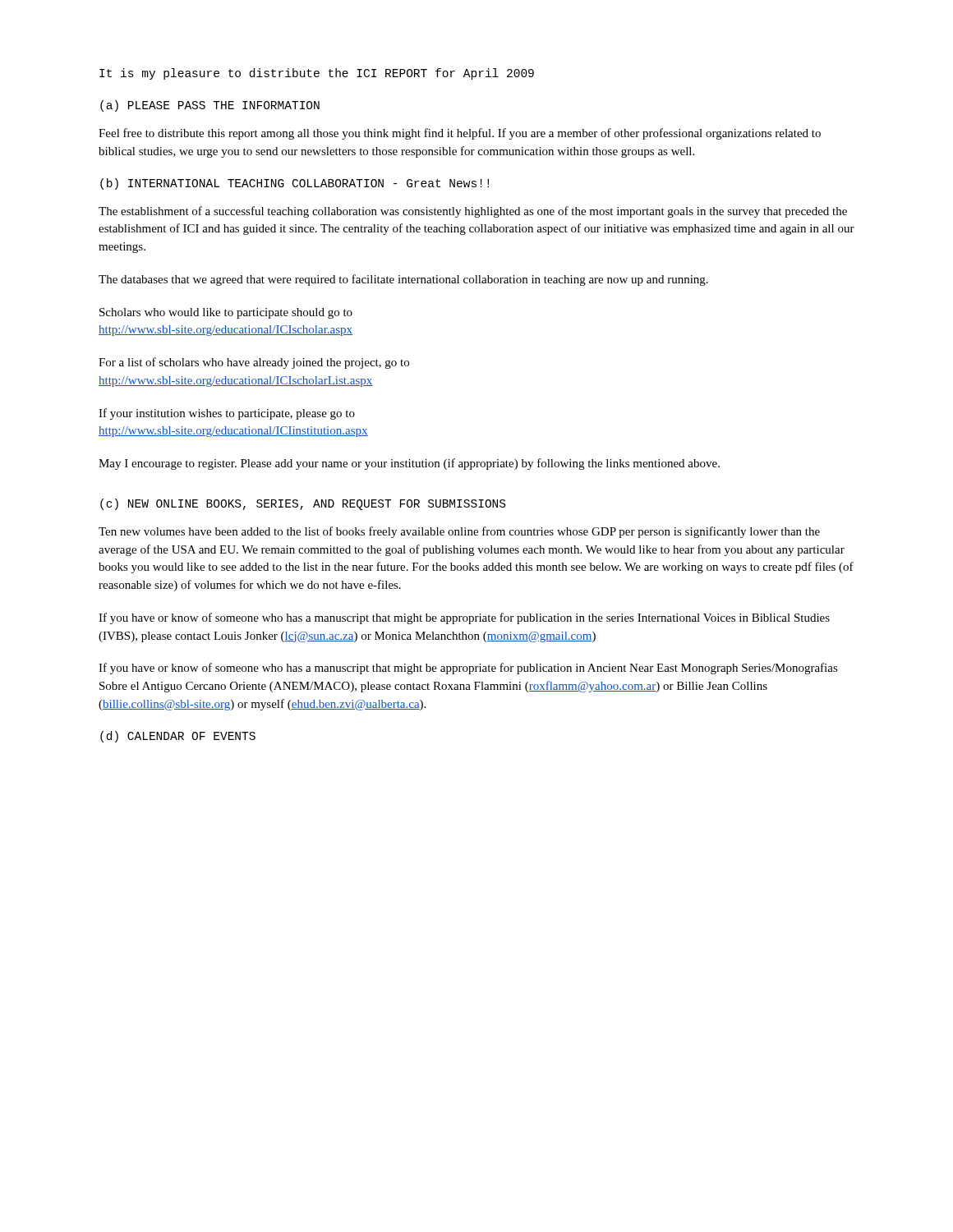
Task: Find the text block that reads "May I encourage to register. Please"
Action: [x=476, y=464]
